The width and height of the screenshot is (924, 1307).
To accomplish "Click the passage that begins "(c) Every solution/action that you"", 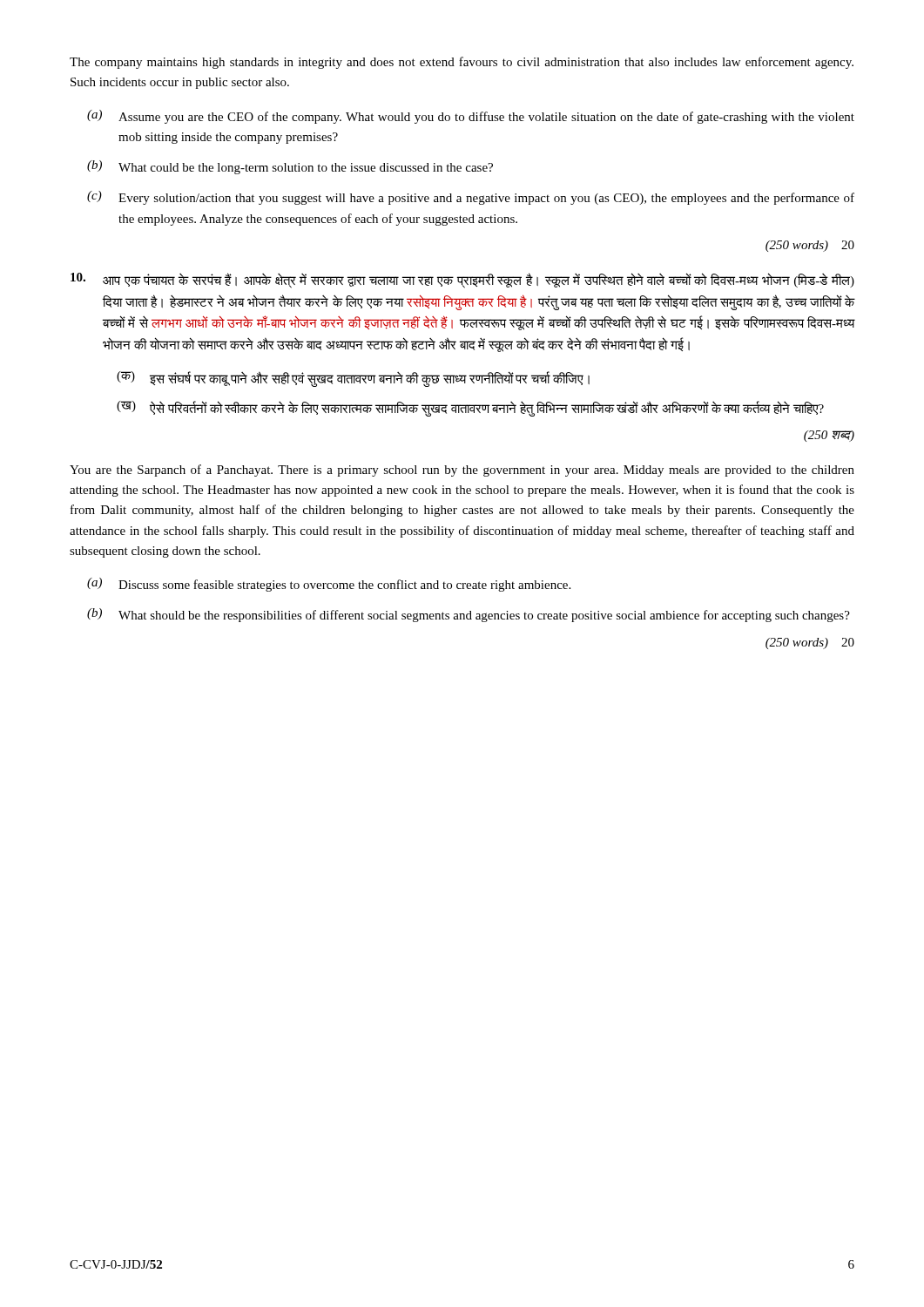I will click(x=471, y=209).
